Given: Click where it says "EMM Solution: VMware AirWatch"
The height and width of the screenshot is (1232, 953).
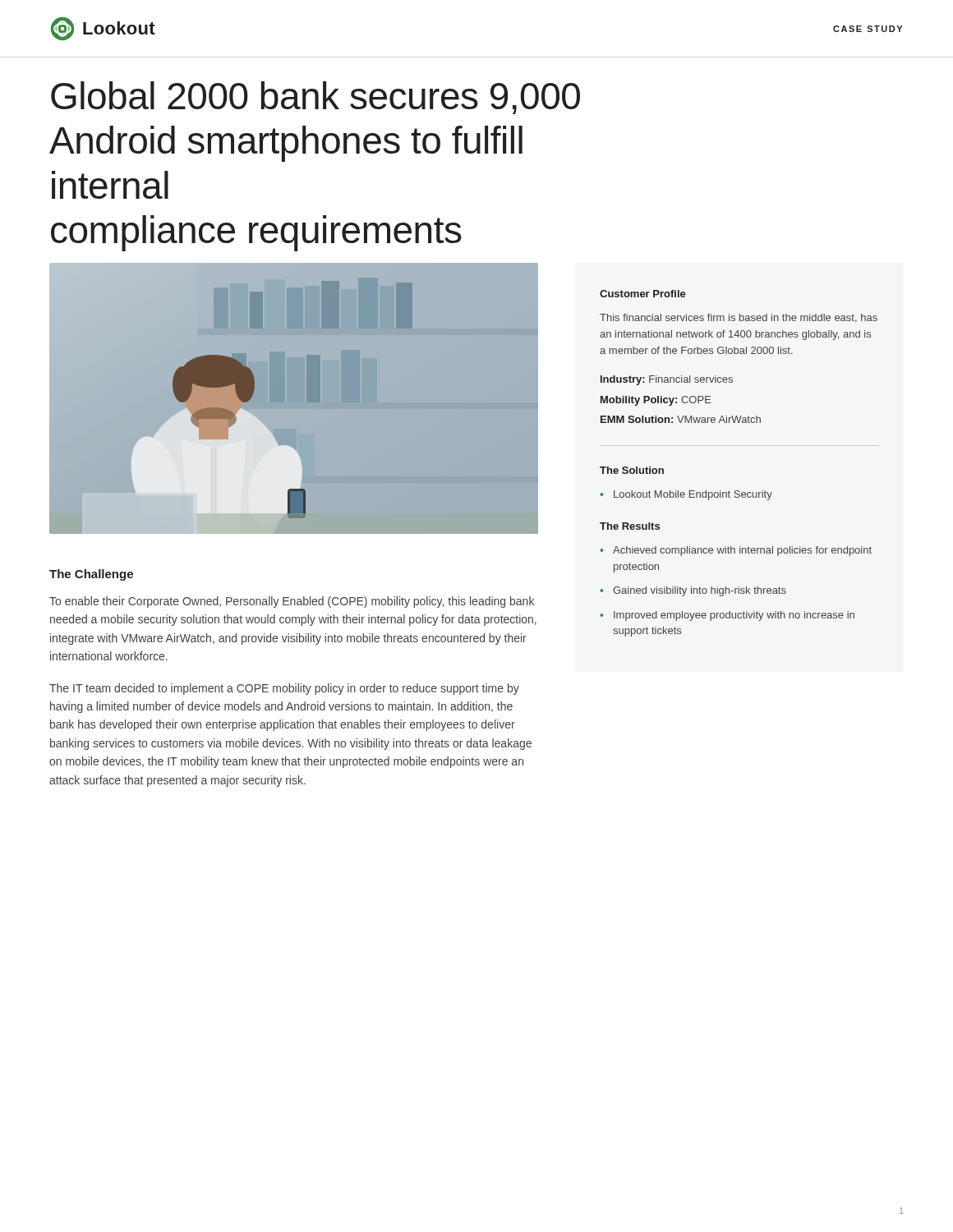Looking at the screenshot, I should coord(739,420).
